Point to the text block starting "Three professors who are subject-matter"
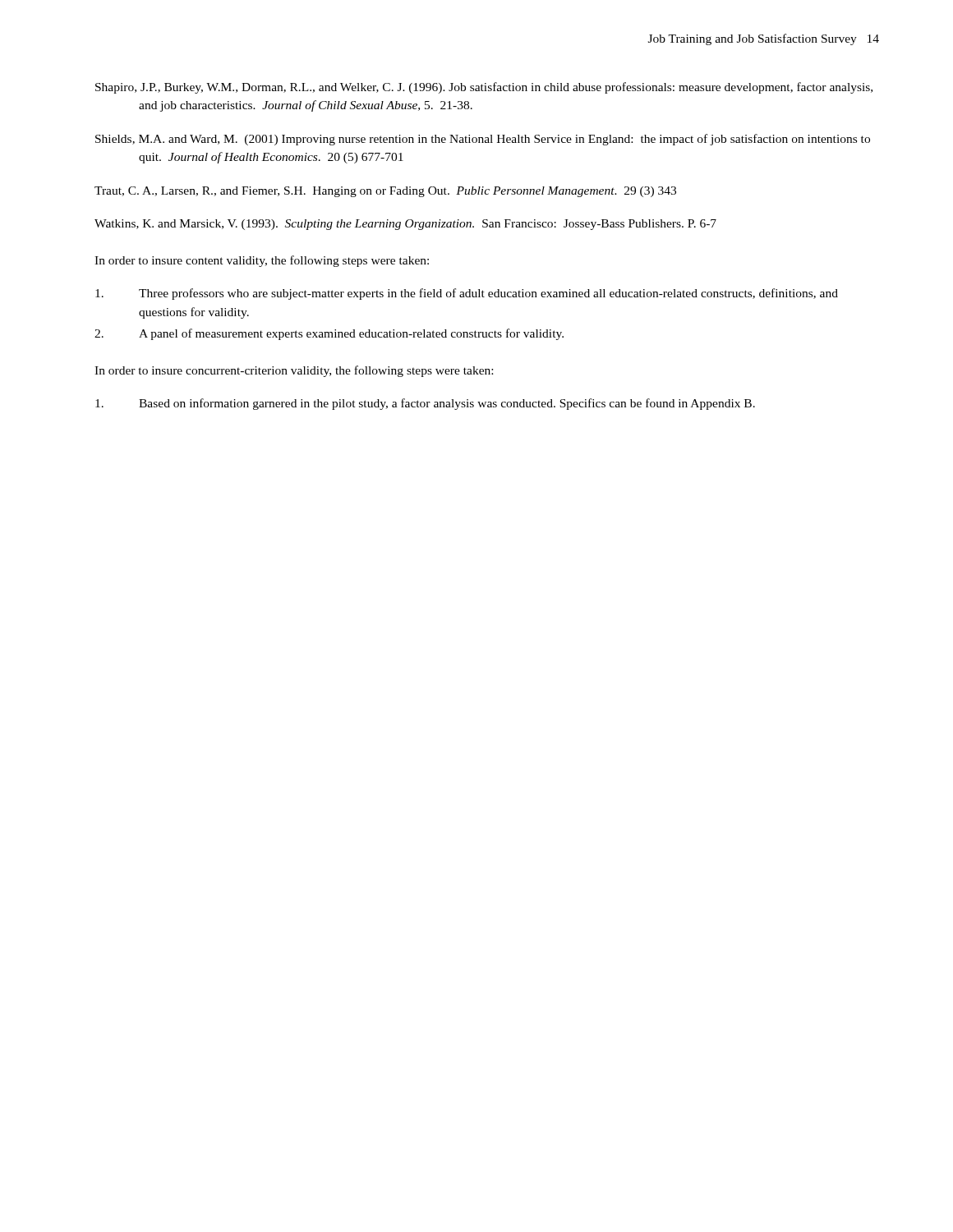Image resolution: width=953 pixels, height=1232 pixels. (x=487, y=303)
